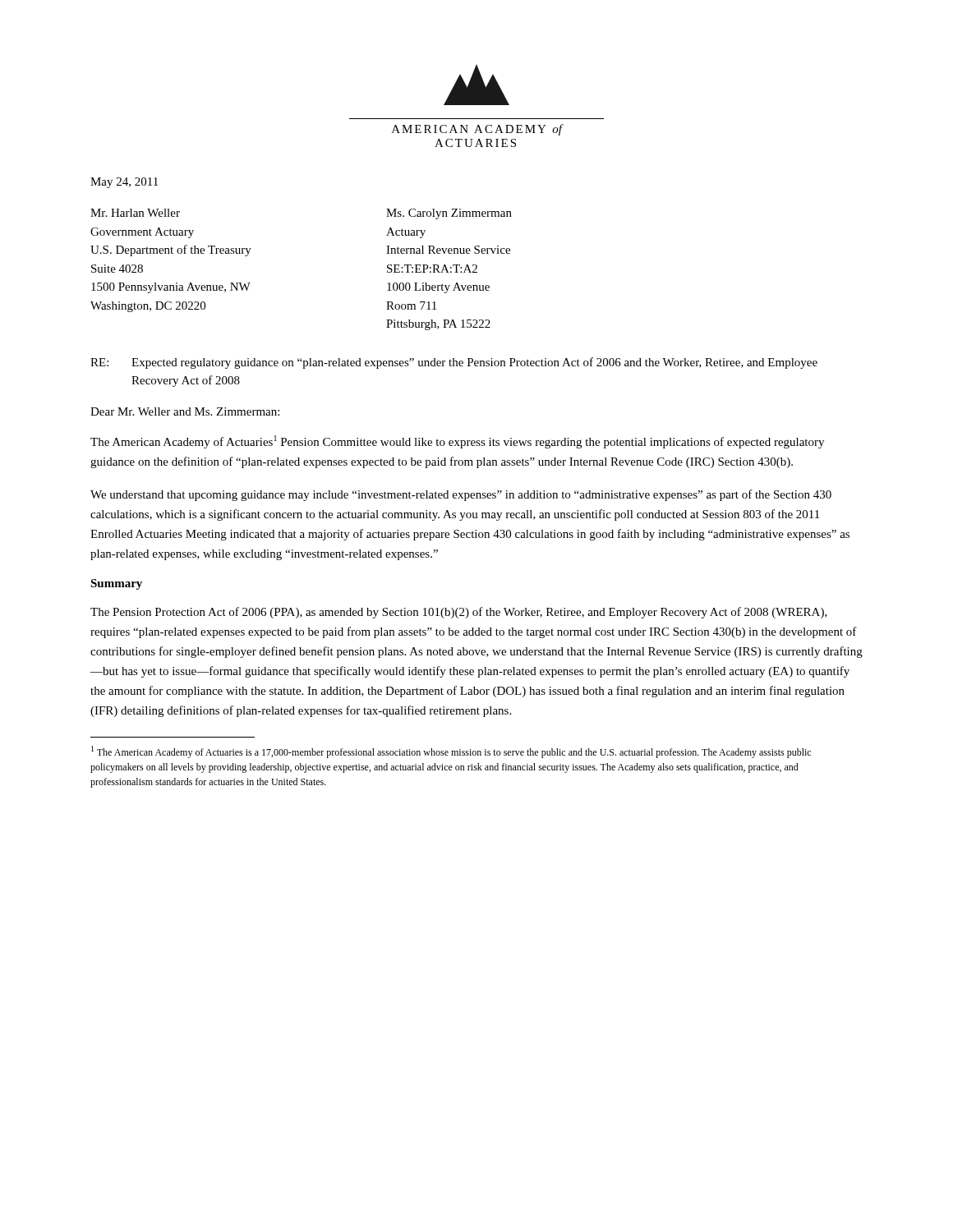Locate the text block that says "The American Academy of Actuaries1 Pension"

[x=457, y=451]
